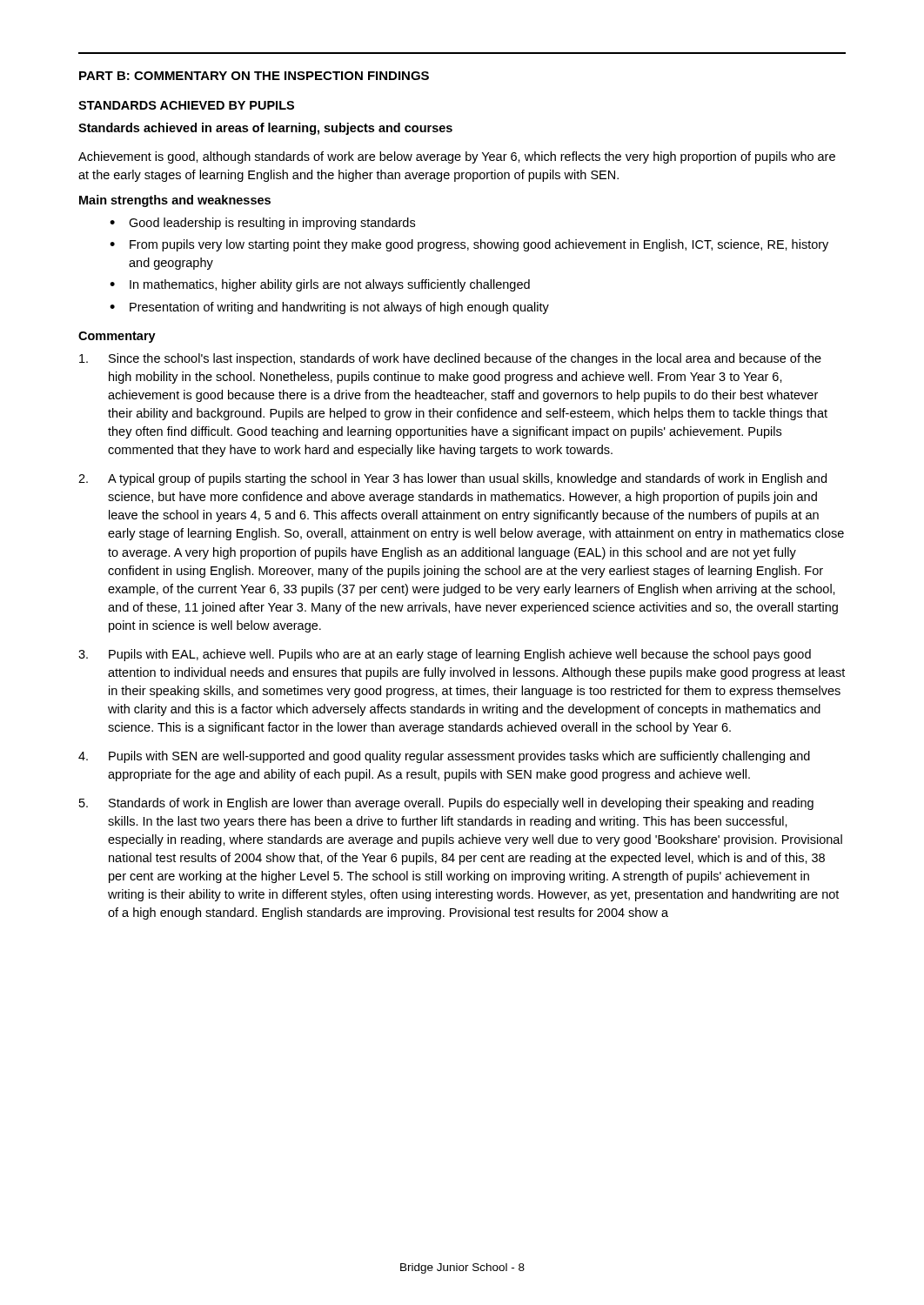Point to the text starting "STANDARDS ACHIEVED BY PUPILS"
The height and width of the screenshot is (1305, 924).
coord(186,105)
